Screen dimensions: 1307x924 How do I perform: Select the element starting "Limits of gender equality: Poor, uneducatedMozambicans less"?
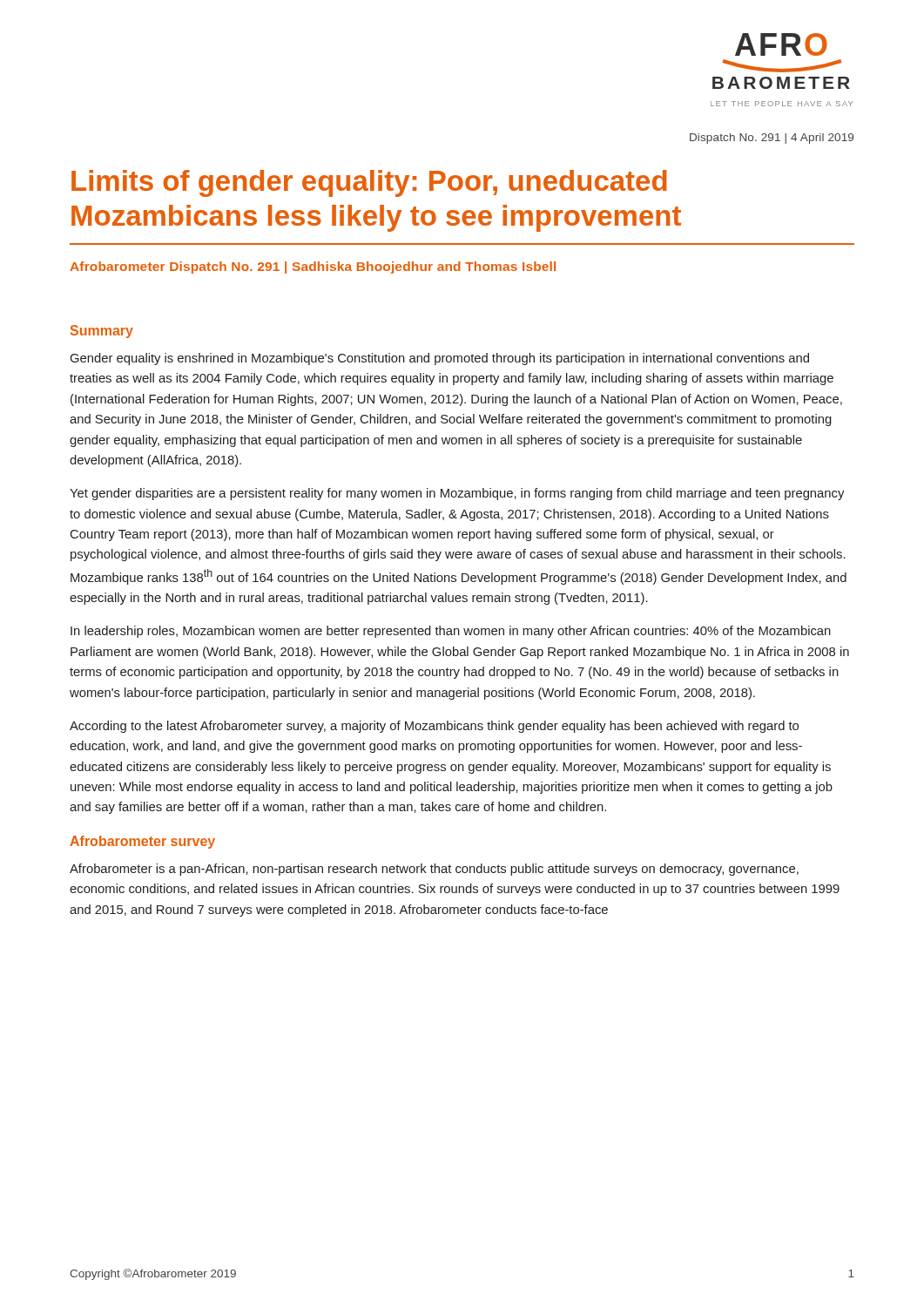click(x=462, y=199)
